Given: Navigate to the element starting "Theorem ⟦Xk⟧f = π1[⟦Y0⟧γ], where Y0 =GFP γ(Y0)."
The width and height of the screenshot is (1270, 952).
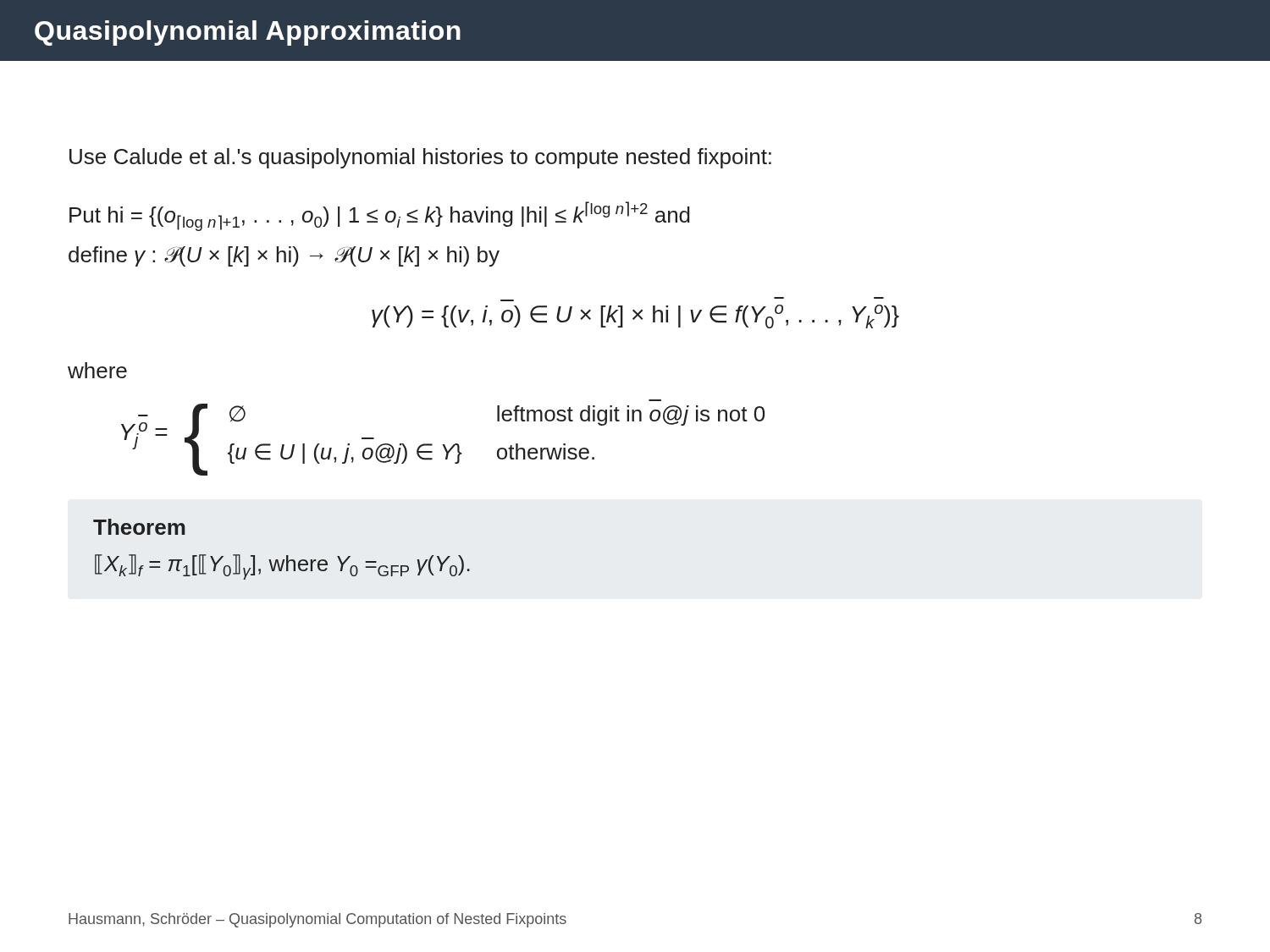Looking at the screenshot, I should click(139, 527).
